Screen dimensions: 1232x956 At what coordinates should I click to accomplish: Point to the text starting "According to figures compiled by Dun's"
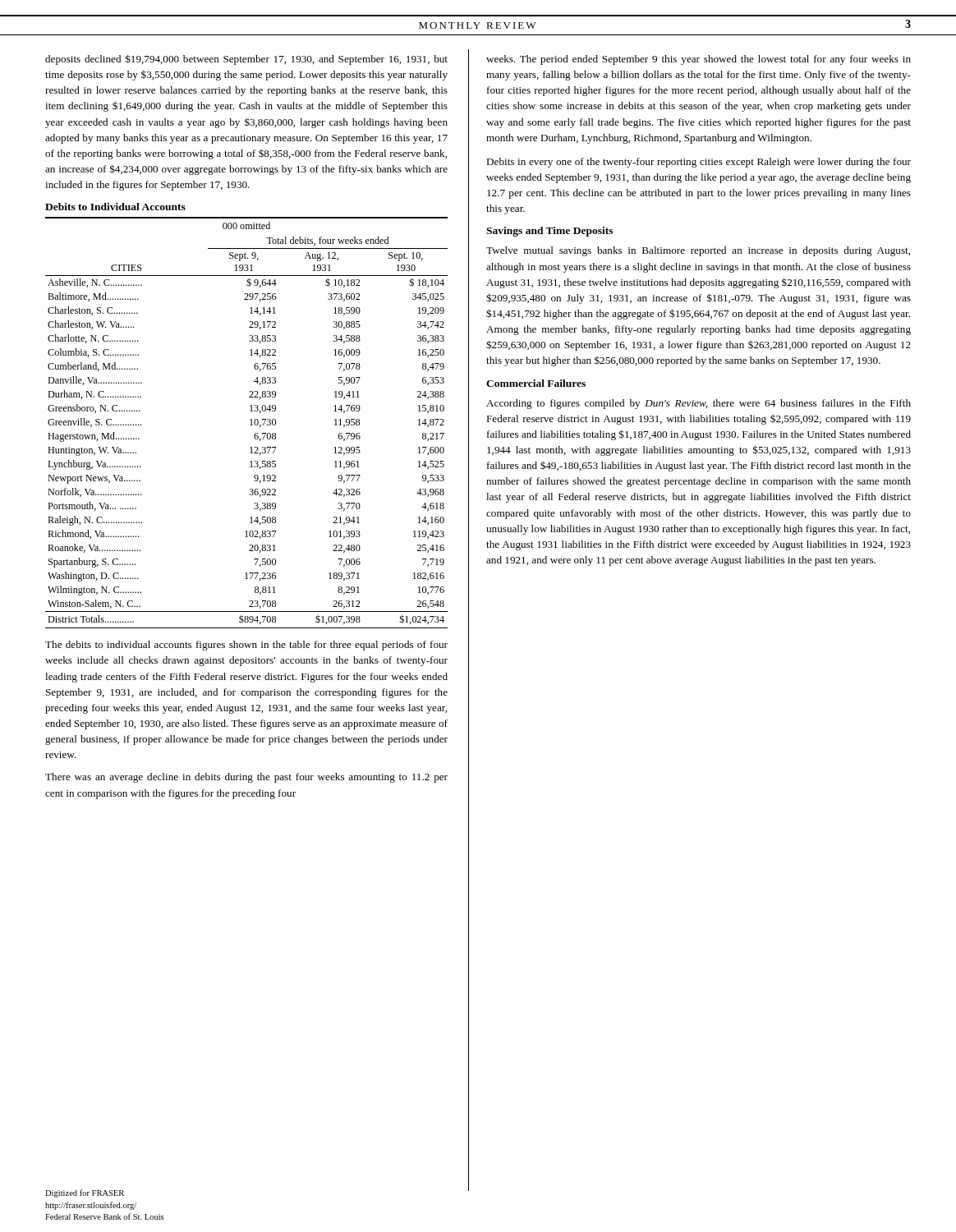699,481
